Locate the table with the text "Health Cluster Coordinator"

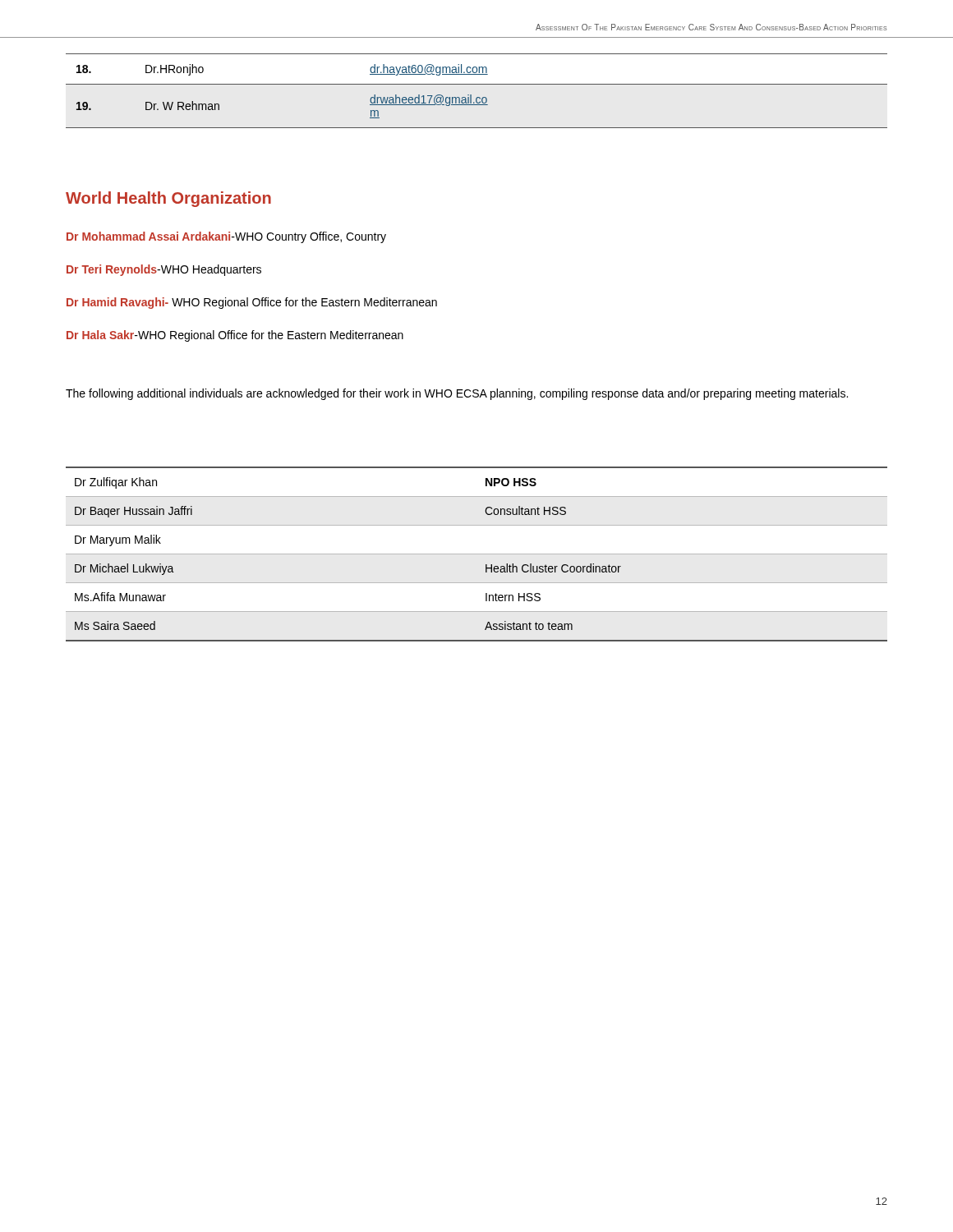click(x=476, y=554)
